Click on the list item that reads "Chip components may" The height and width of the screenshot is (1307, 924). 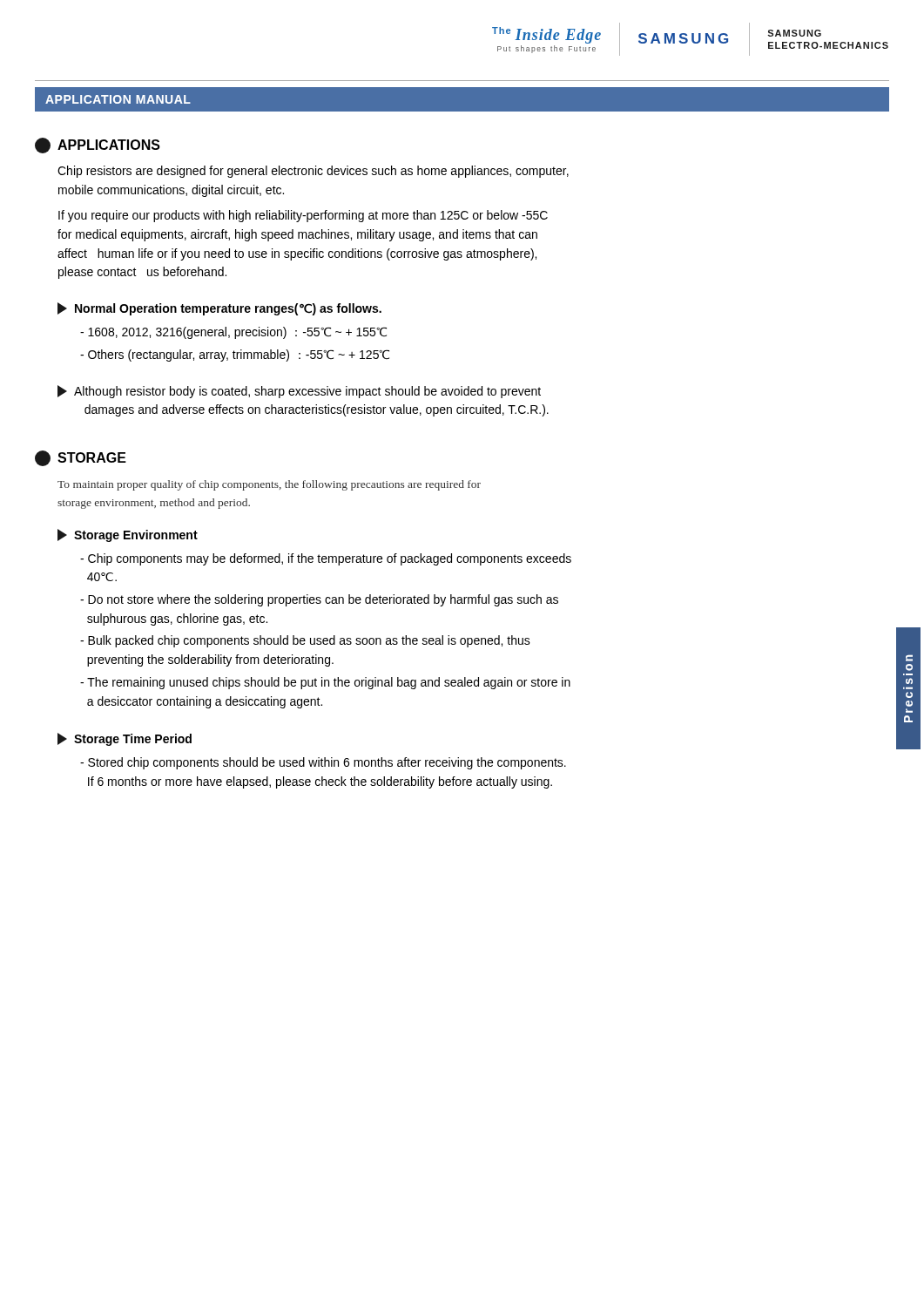326,568
